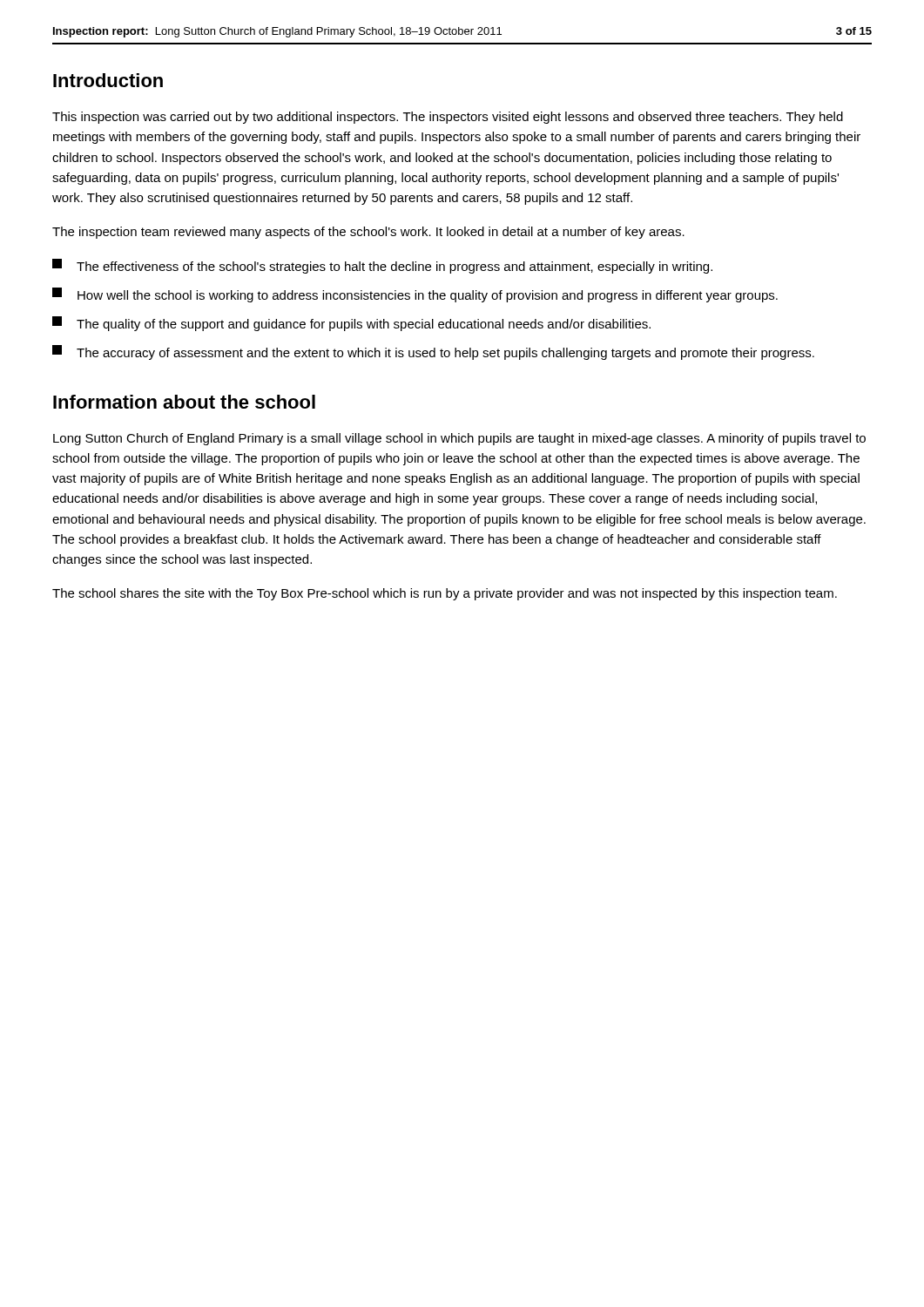Find the list item with the text "The effectiveness of"
Screen dimensions: 1307x924
coord(462,266)
